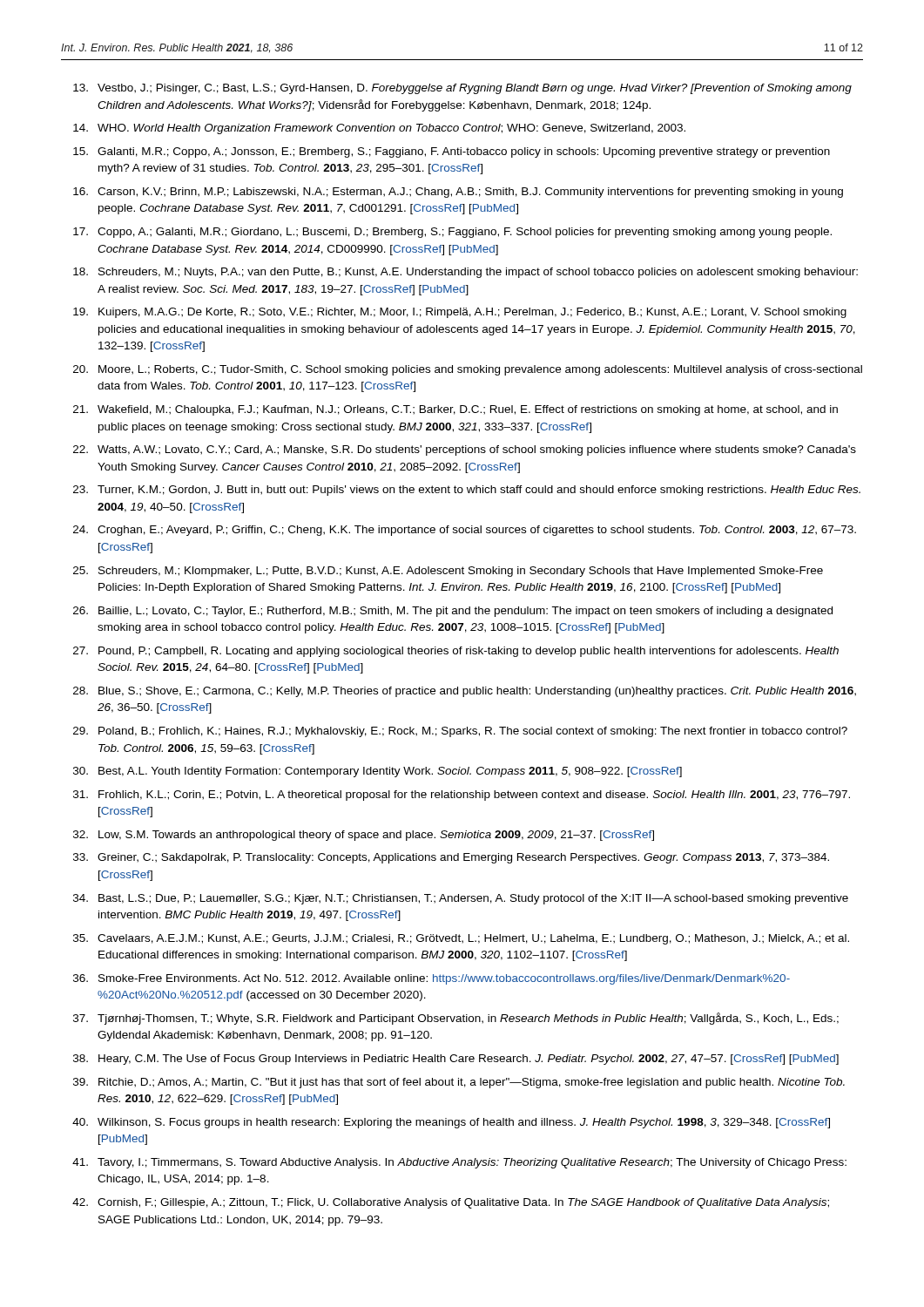
Task: Point to the element starting "30. Best, A.L."
Action: point(462,771)
